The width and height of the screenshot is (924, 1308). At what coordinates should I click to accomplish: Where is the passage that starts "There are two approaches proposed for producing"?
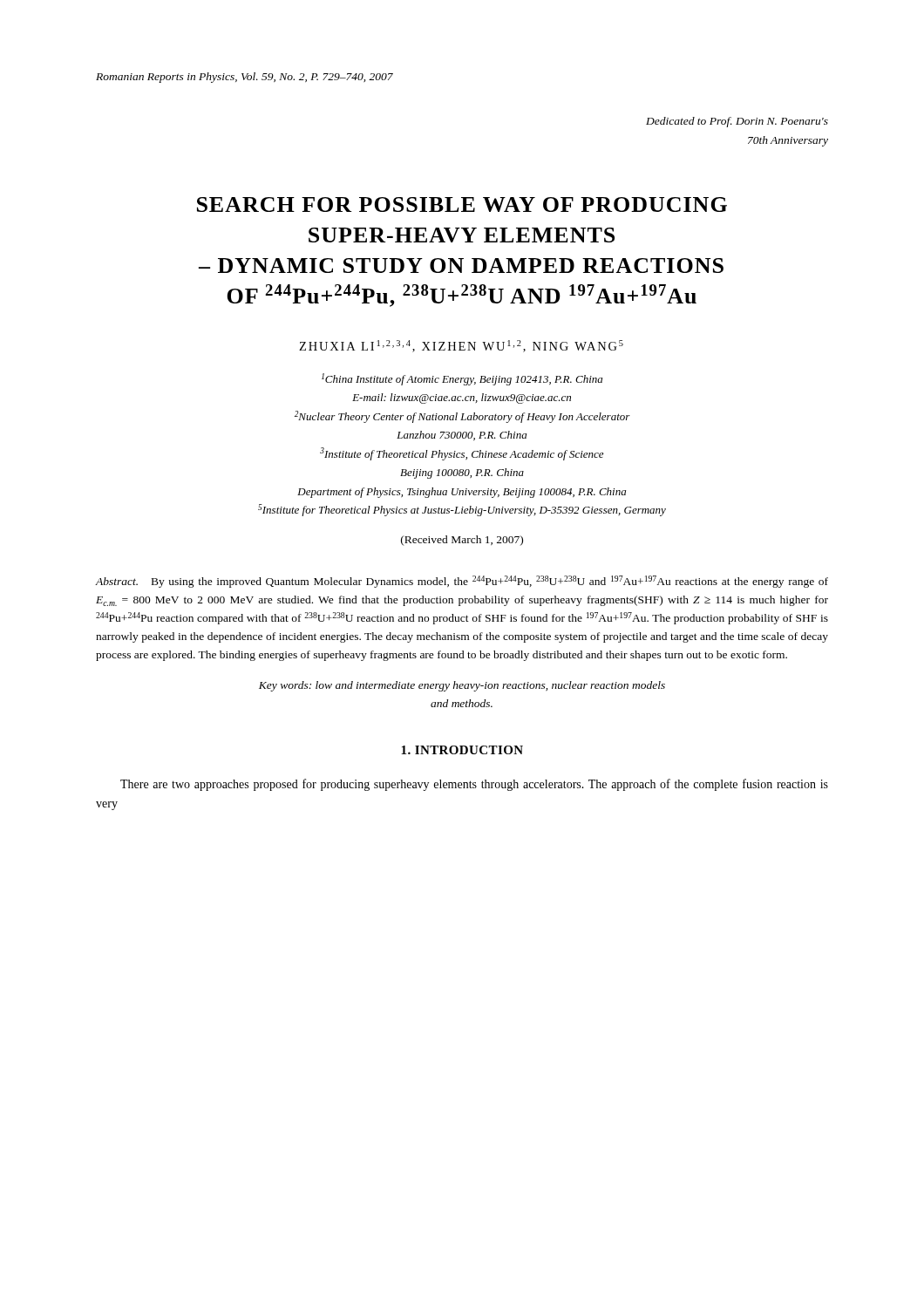462,794
